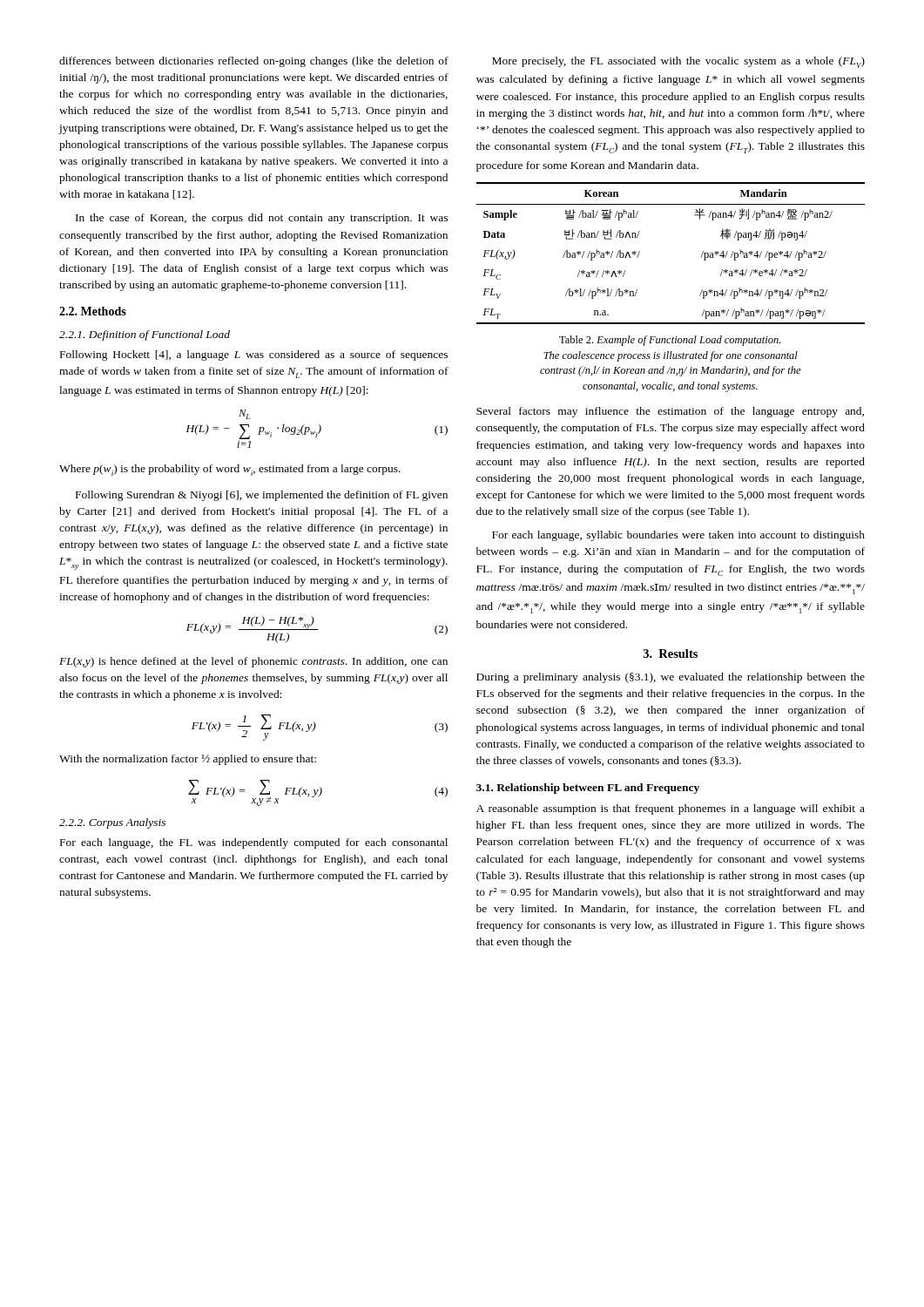Point to the region starting "2.2.1. Definition of Functional Load"
Viewport: 924px width, 1307px height.
[x=145, y=335]
